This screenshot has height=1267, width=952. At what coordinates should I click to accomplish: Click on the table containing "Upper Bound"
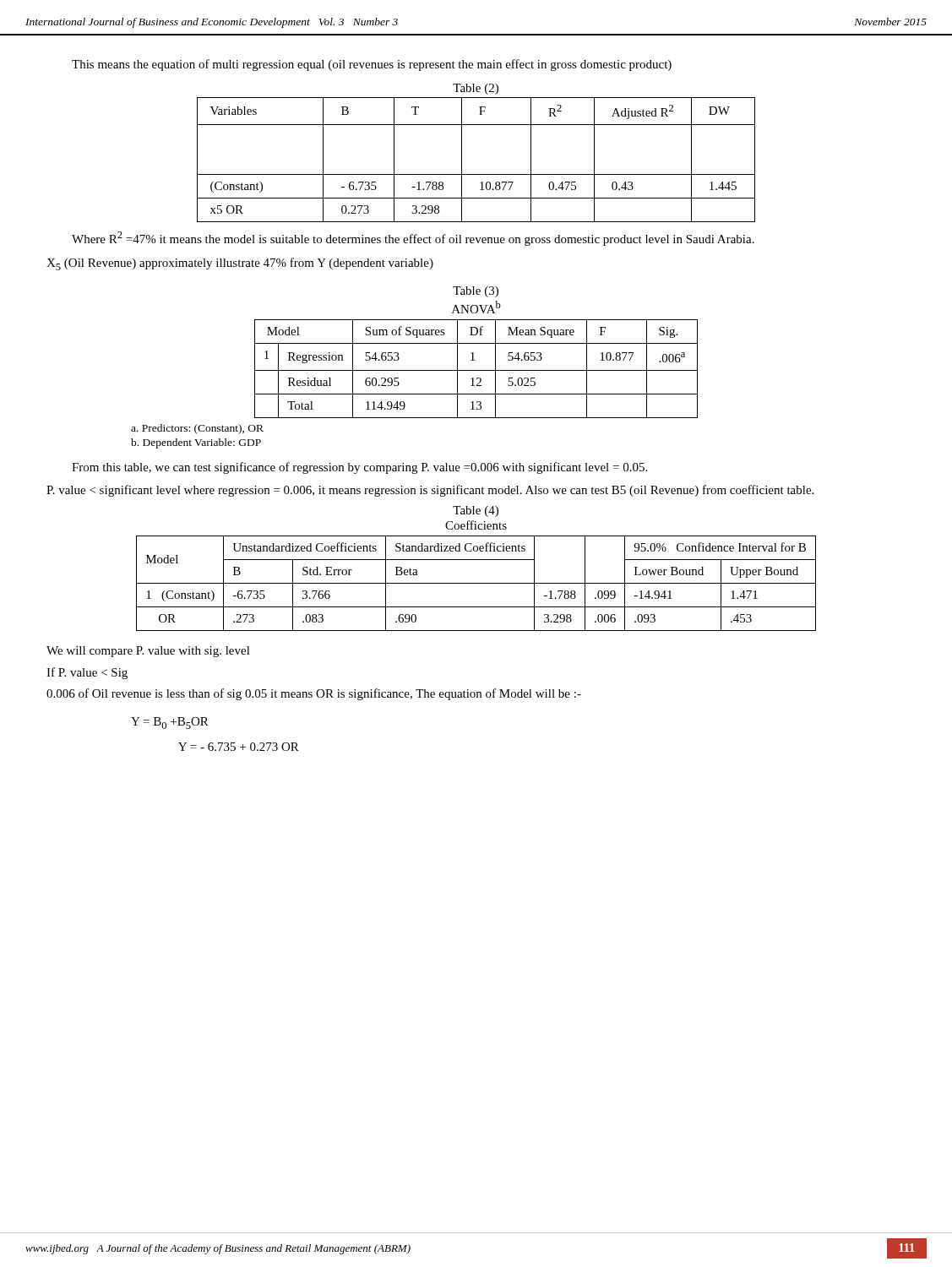pos(476,584)
